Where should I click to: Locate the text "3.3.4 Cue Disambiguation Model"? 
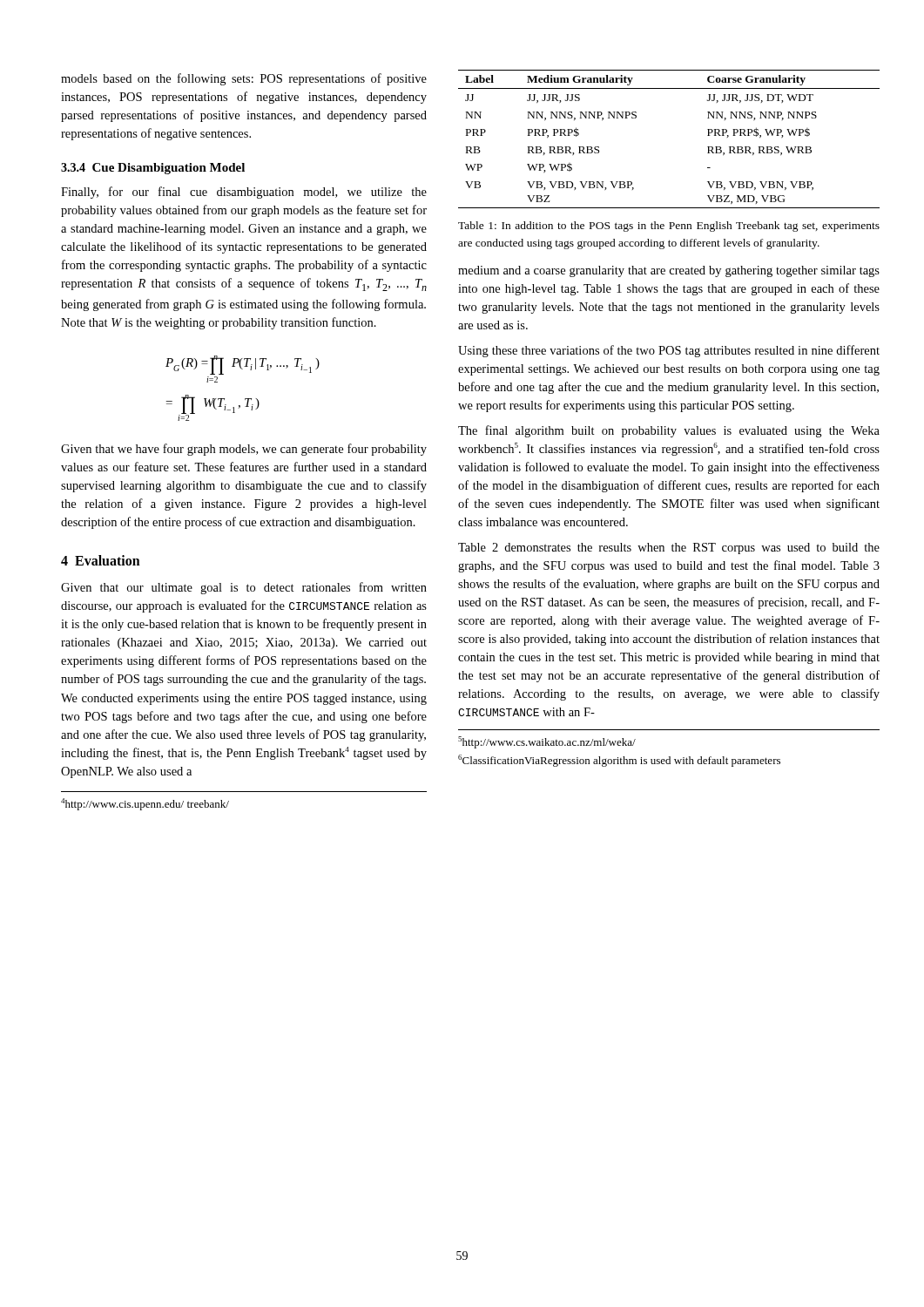tap(244, 168)
